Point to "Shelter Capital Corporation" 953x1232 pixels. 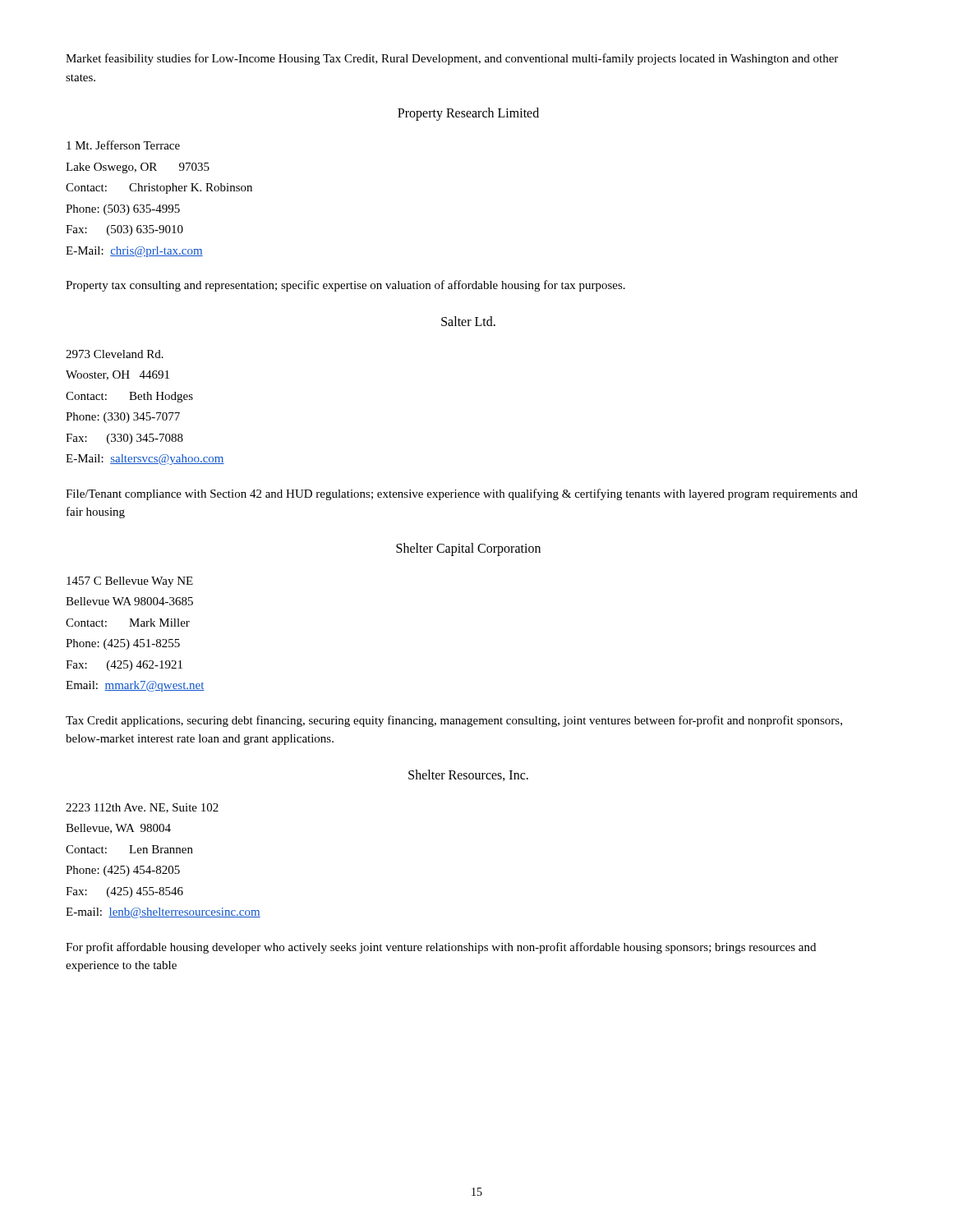pyautogui.click(x=468, y=548)
